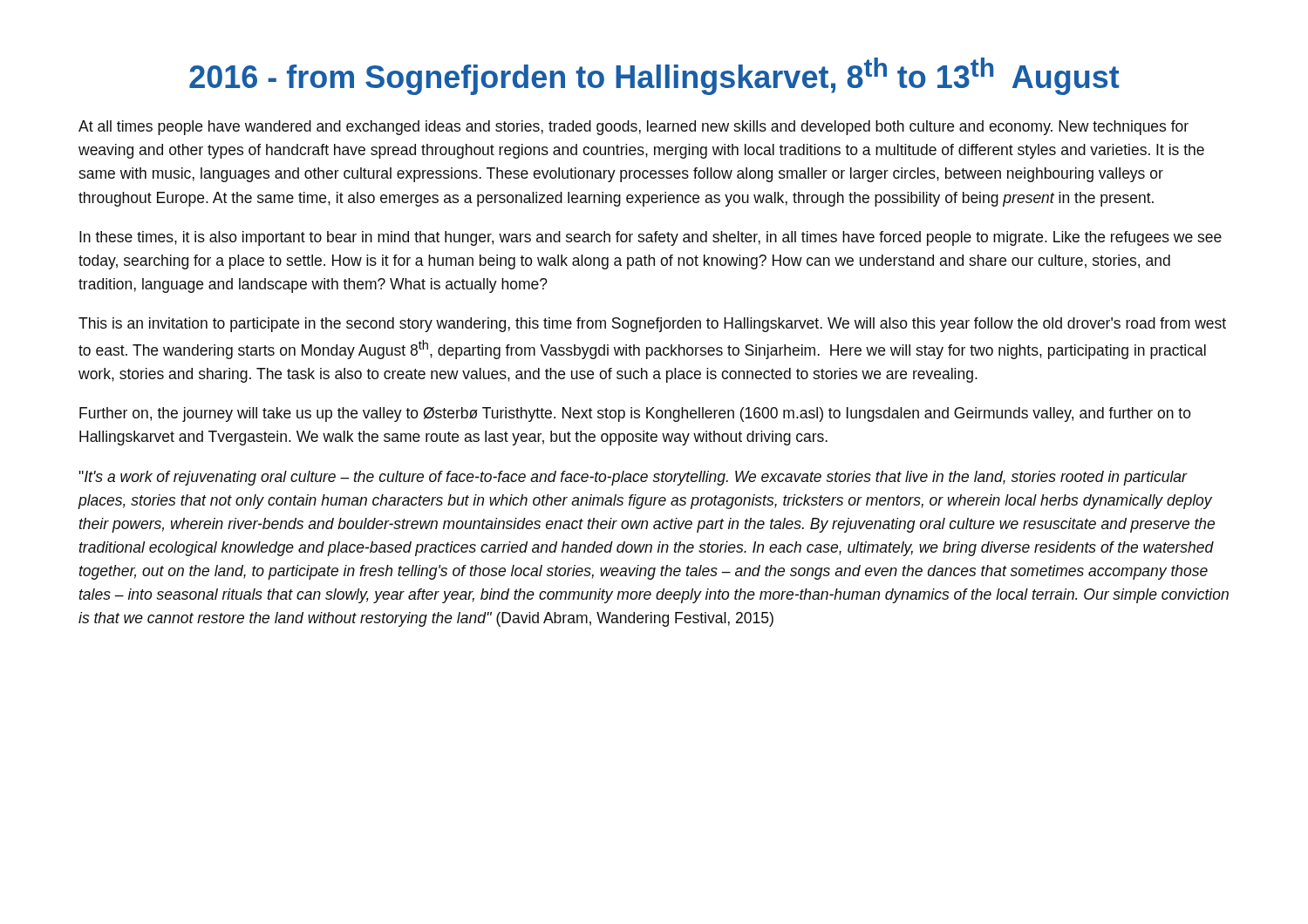
Task: Select the text starting "At all times people"
Action: pos(642,162)
